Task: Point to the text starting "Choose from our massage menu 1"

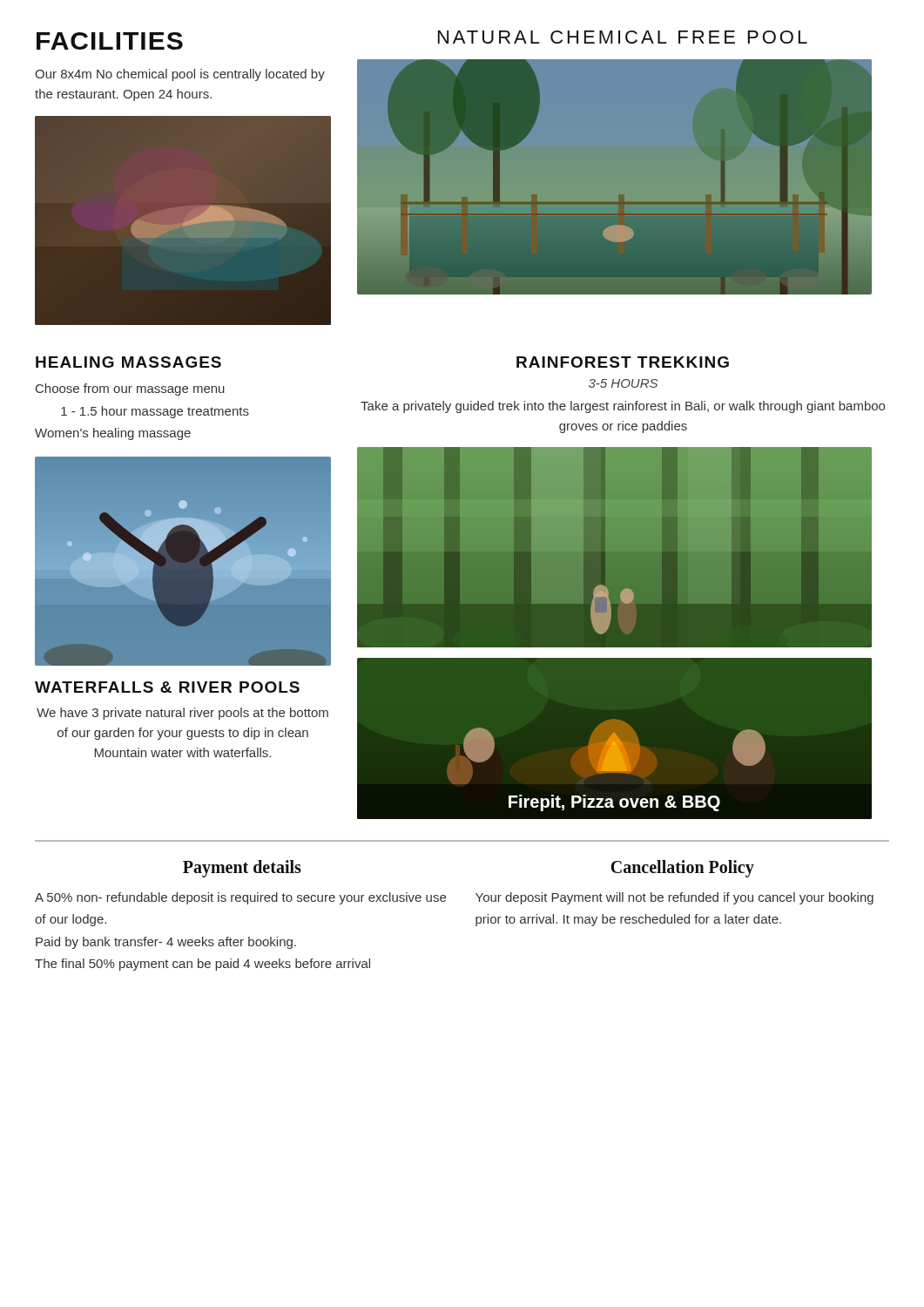Action: pos(183,411)
